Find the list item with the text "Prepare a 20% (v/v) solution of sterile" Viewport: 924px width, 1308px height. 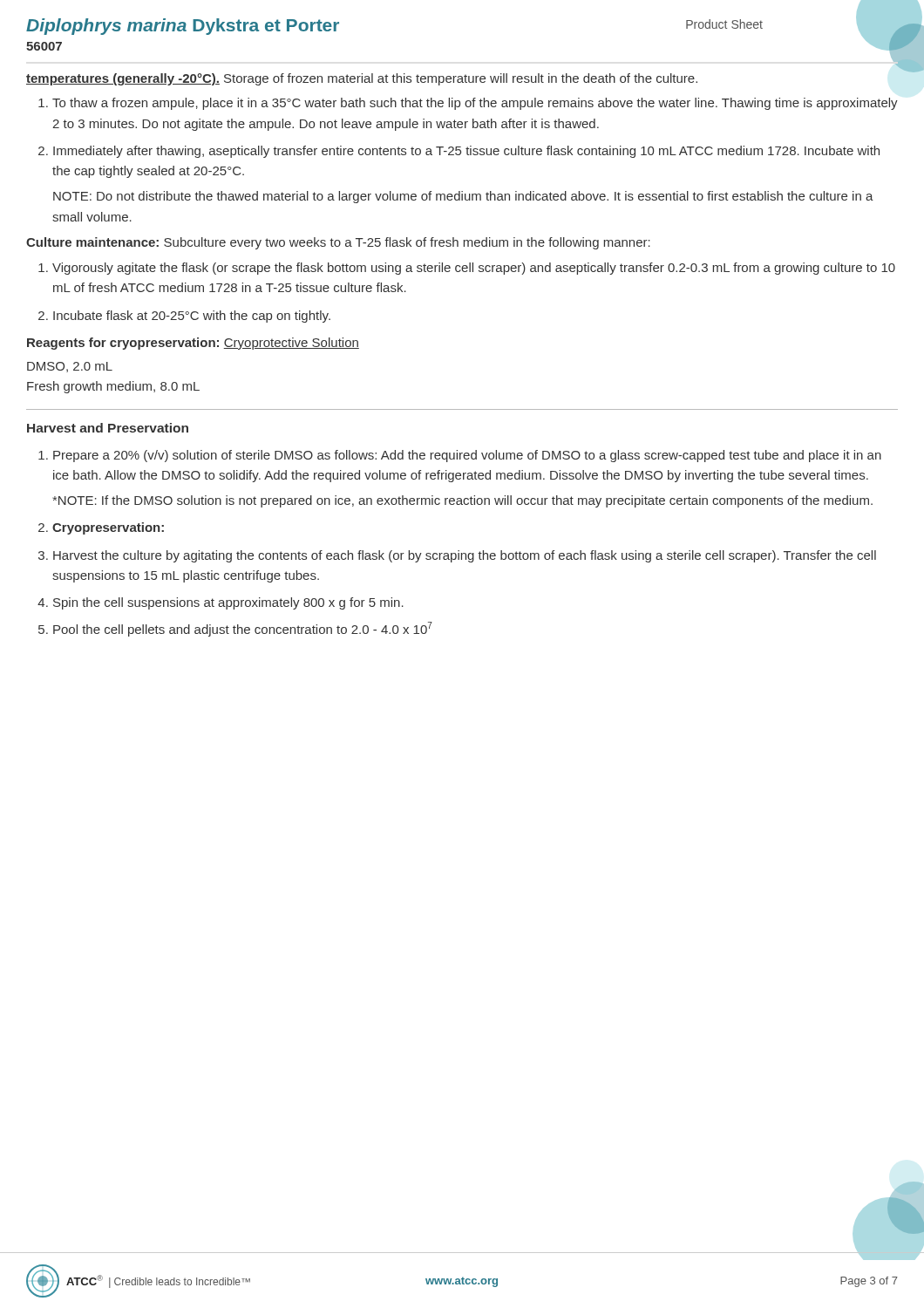coord(475,479)
